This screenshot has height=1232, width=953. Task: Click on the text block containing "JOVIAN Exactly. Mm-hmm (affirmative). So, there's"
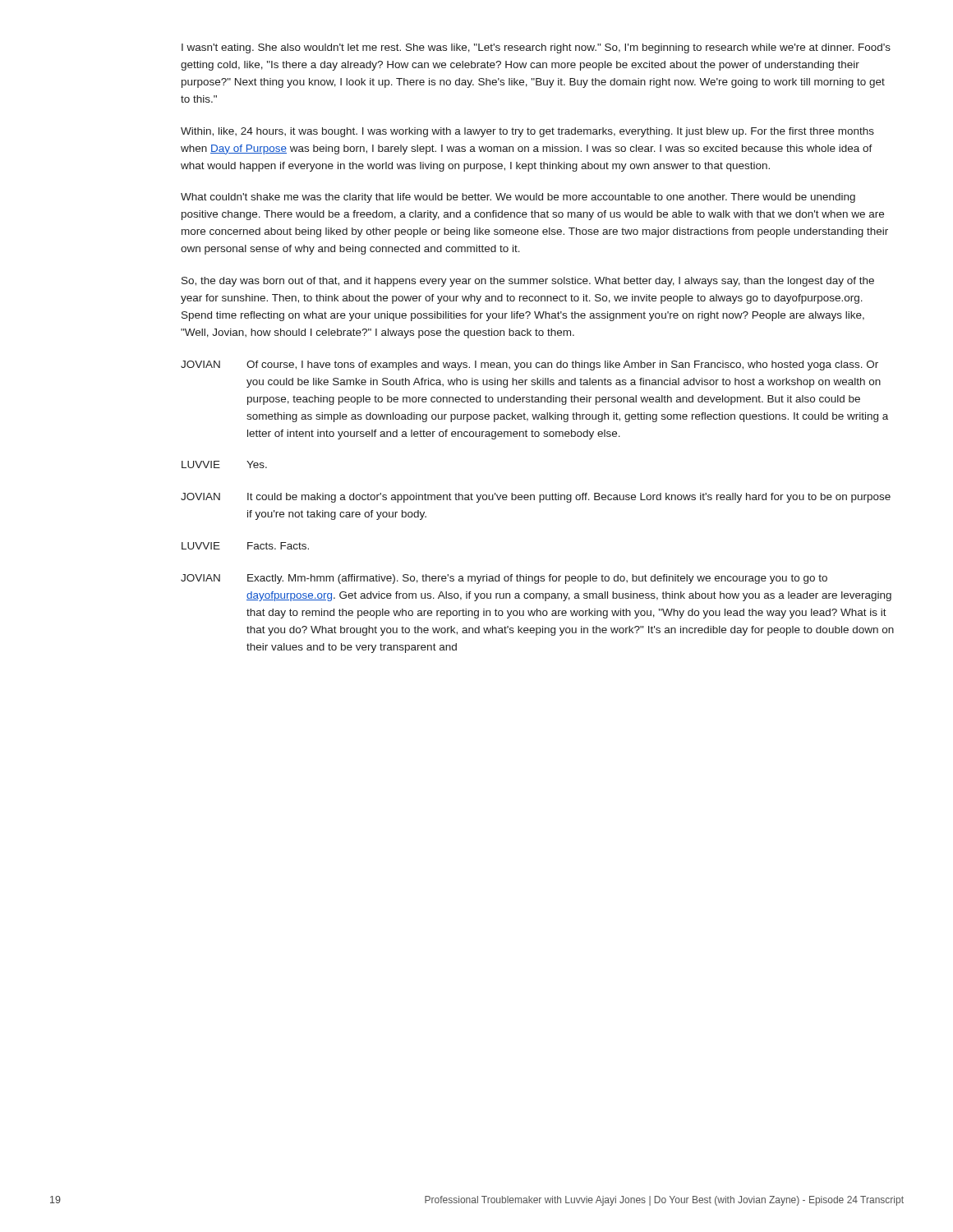(538, 613)
